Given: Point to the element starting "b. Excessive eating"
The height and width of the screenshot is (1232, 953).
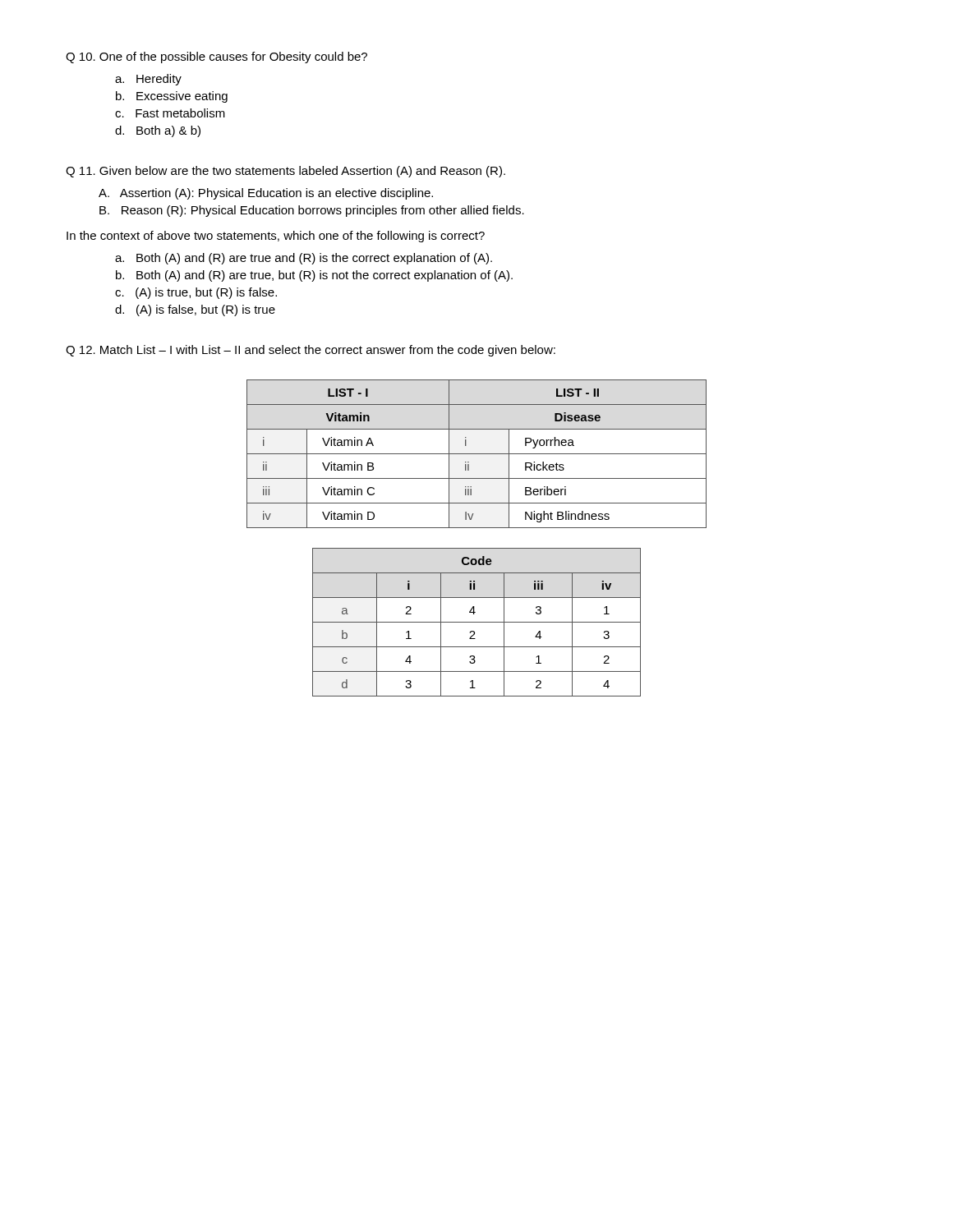Looking at the screenshot, I should pos(172,96).
